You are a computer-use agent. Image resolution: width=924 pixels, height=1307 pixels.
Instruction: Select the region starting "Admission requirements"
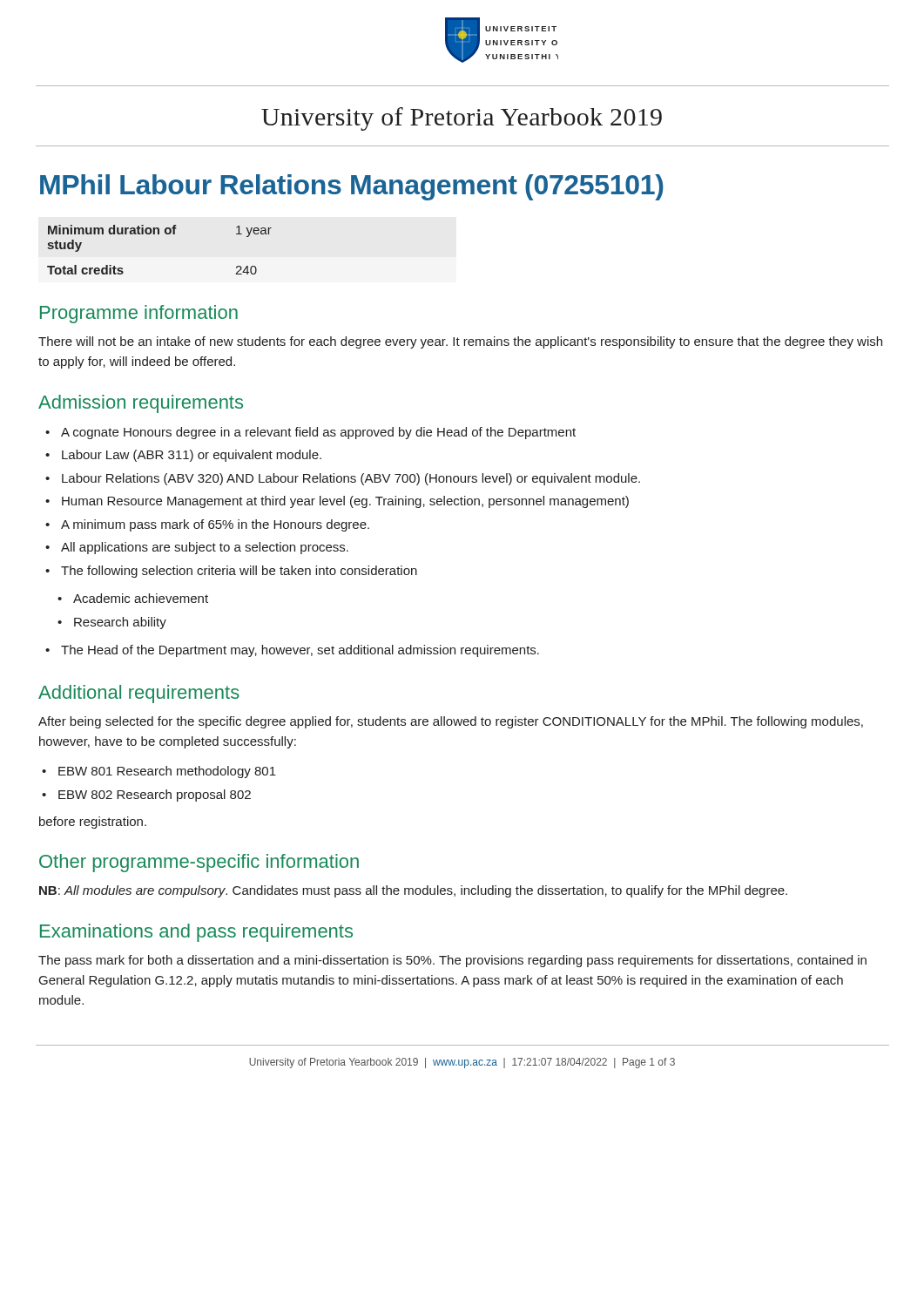pos(141,402)
